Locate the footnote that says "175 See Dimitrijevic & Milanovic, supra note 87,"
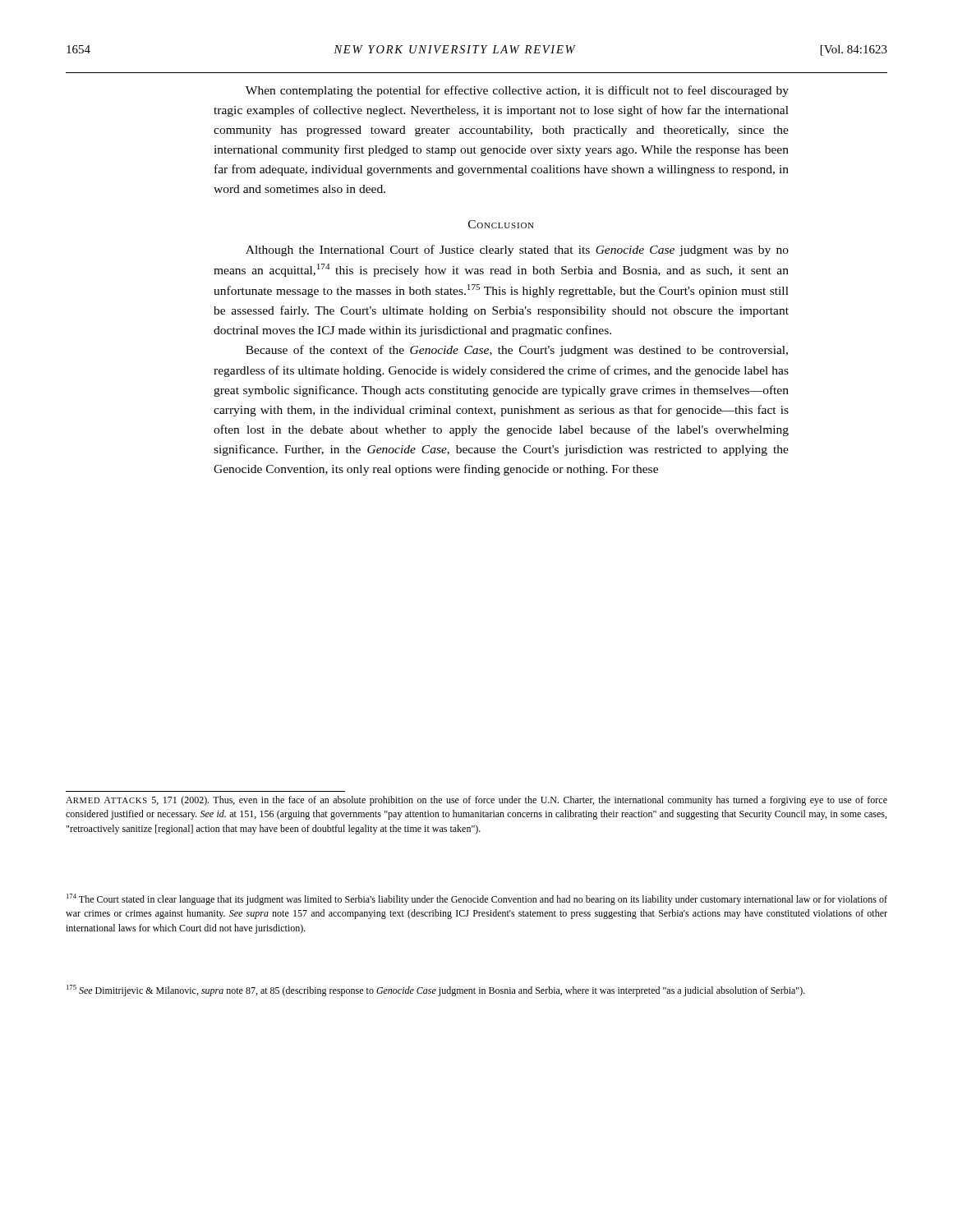 click(476, 990)
